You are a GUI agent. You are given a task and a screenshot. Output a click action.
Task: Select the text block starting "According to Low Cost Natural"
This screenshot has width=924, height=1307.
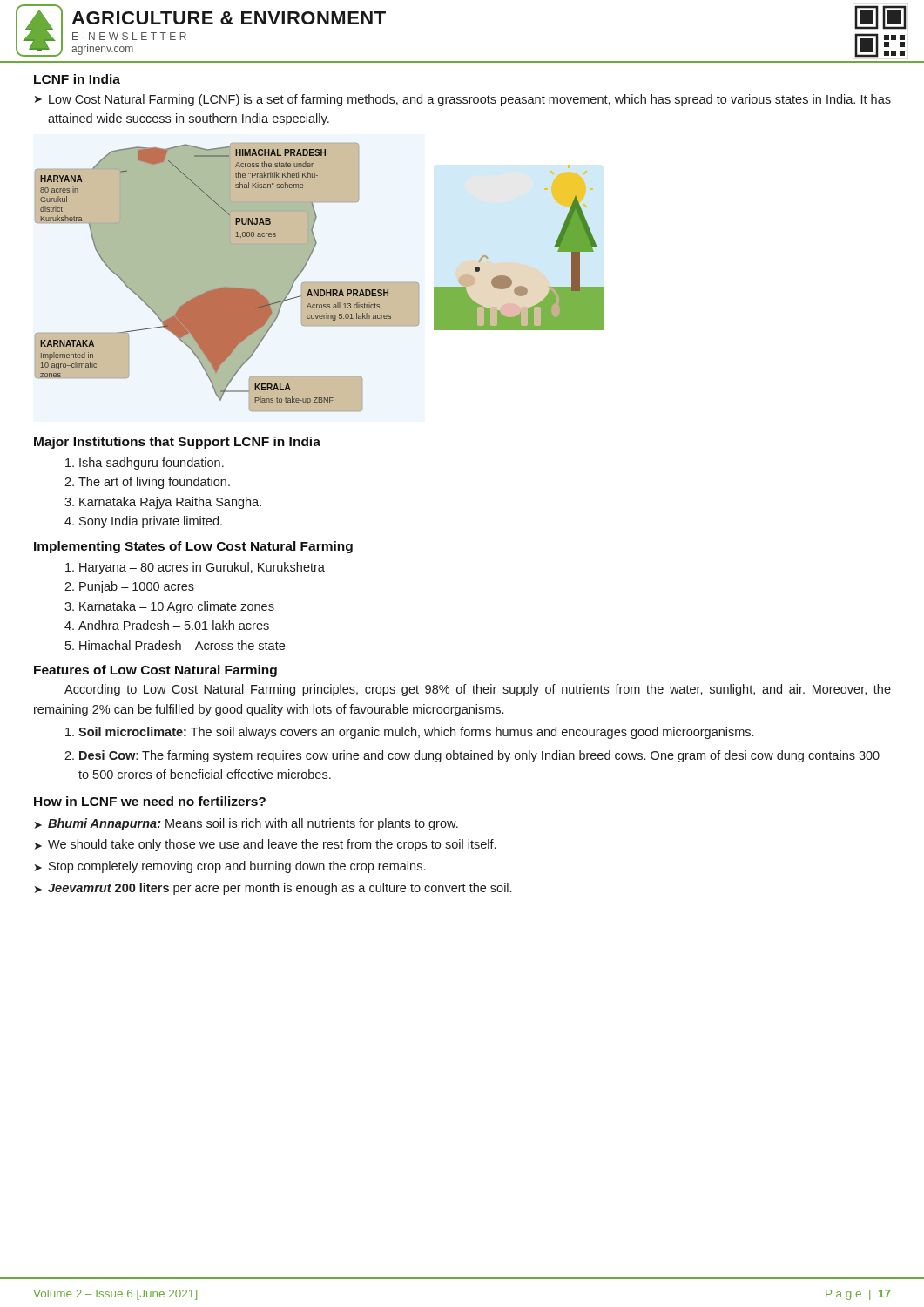(462, 699)
